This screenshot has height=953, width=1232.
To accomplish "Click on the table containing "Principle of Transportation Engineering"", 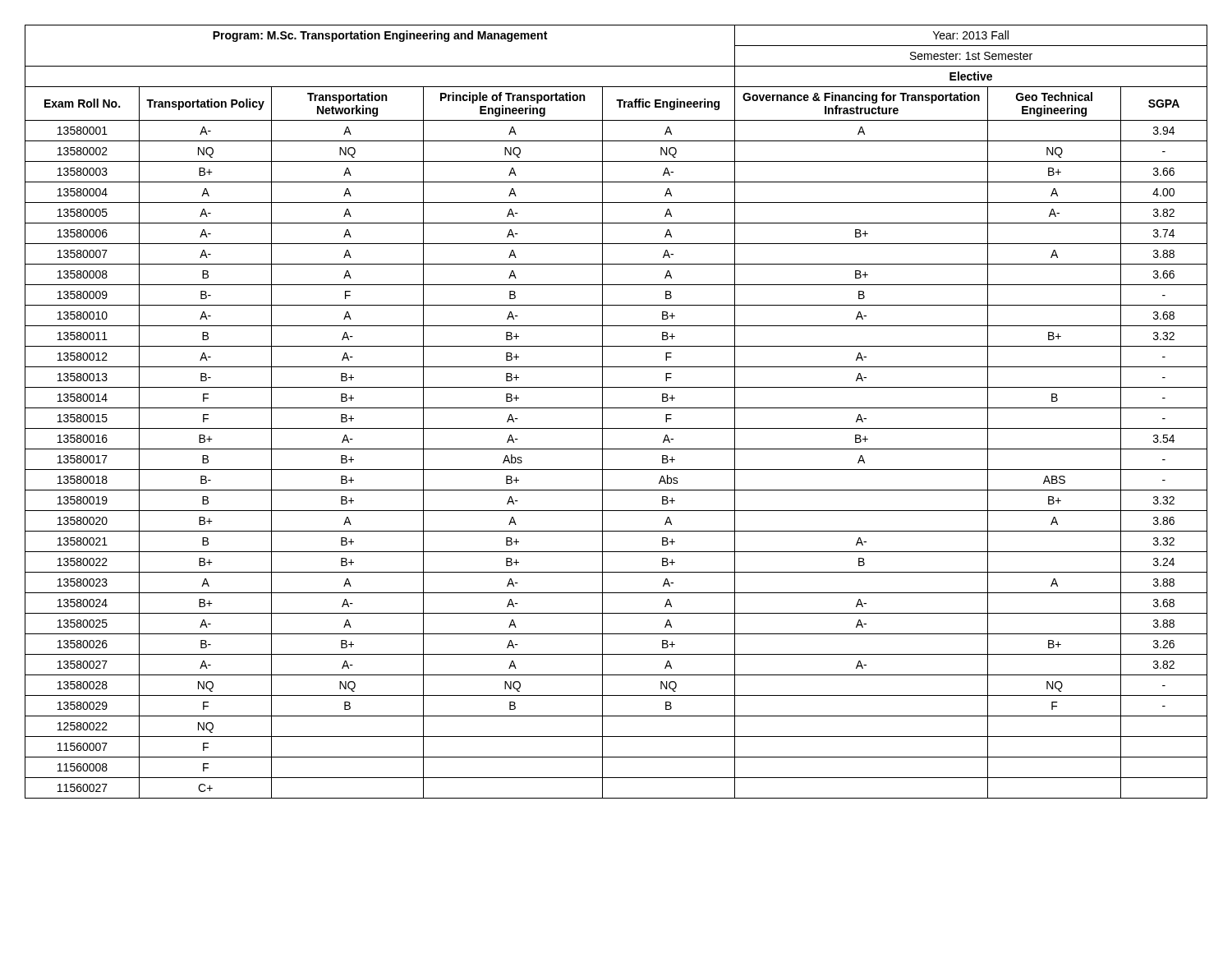I will (616, 412).
